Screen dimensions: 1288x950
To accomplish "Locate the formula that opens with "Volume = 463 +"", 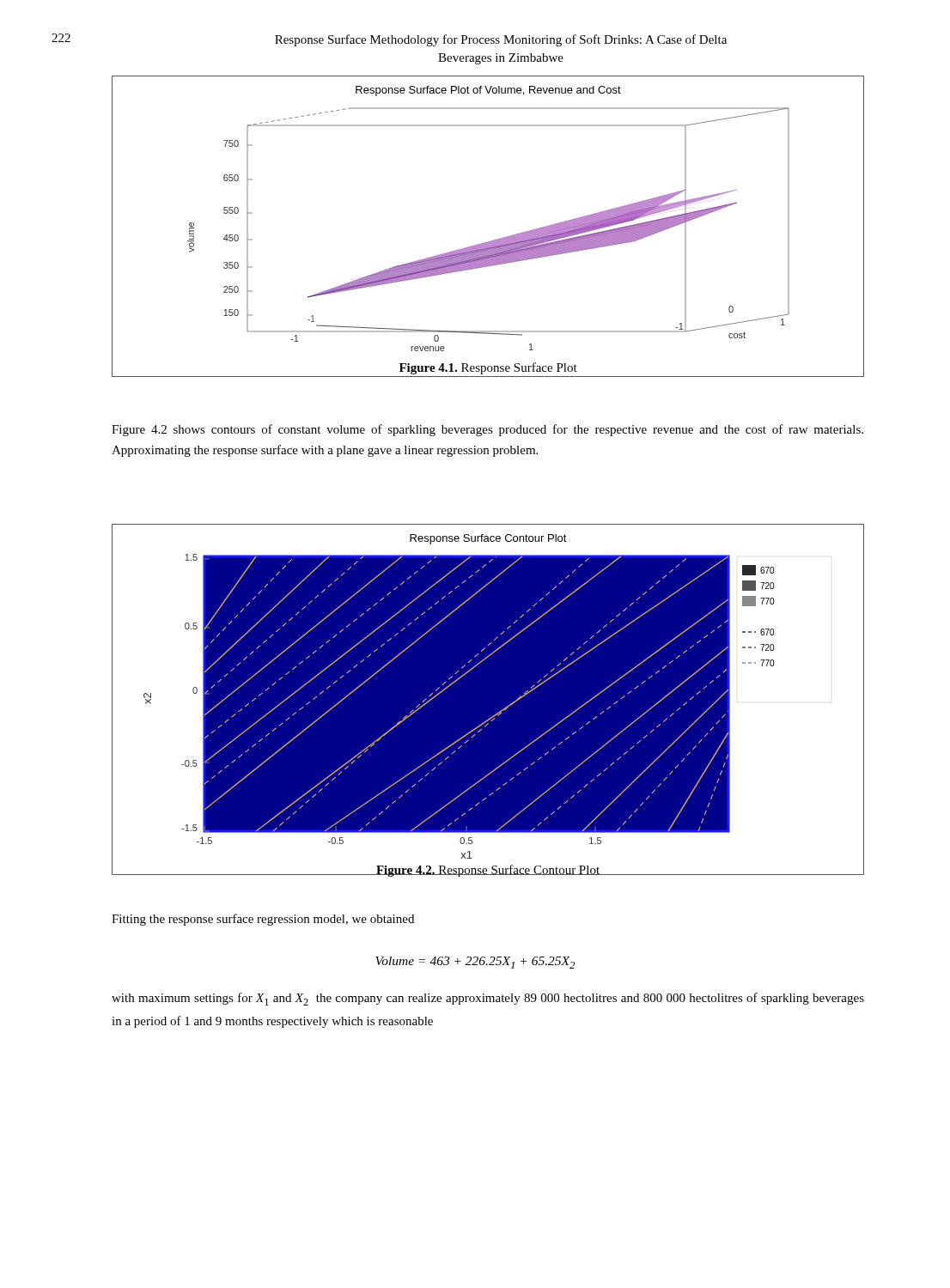I will (475, 962).
